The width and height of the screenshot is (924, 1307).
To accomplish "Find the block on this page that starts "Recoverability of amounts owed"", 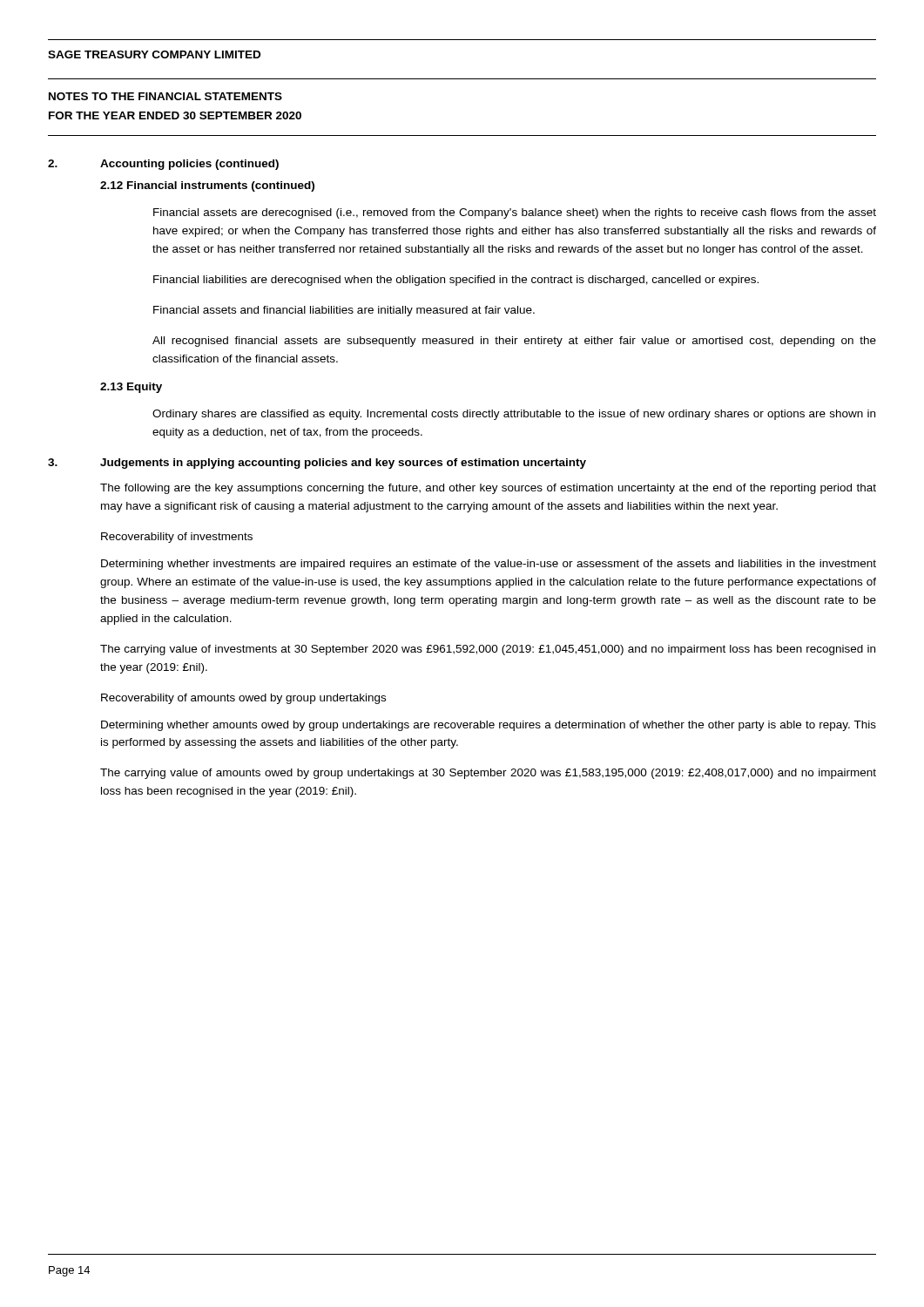I will 243,697.
